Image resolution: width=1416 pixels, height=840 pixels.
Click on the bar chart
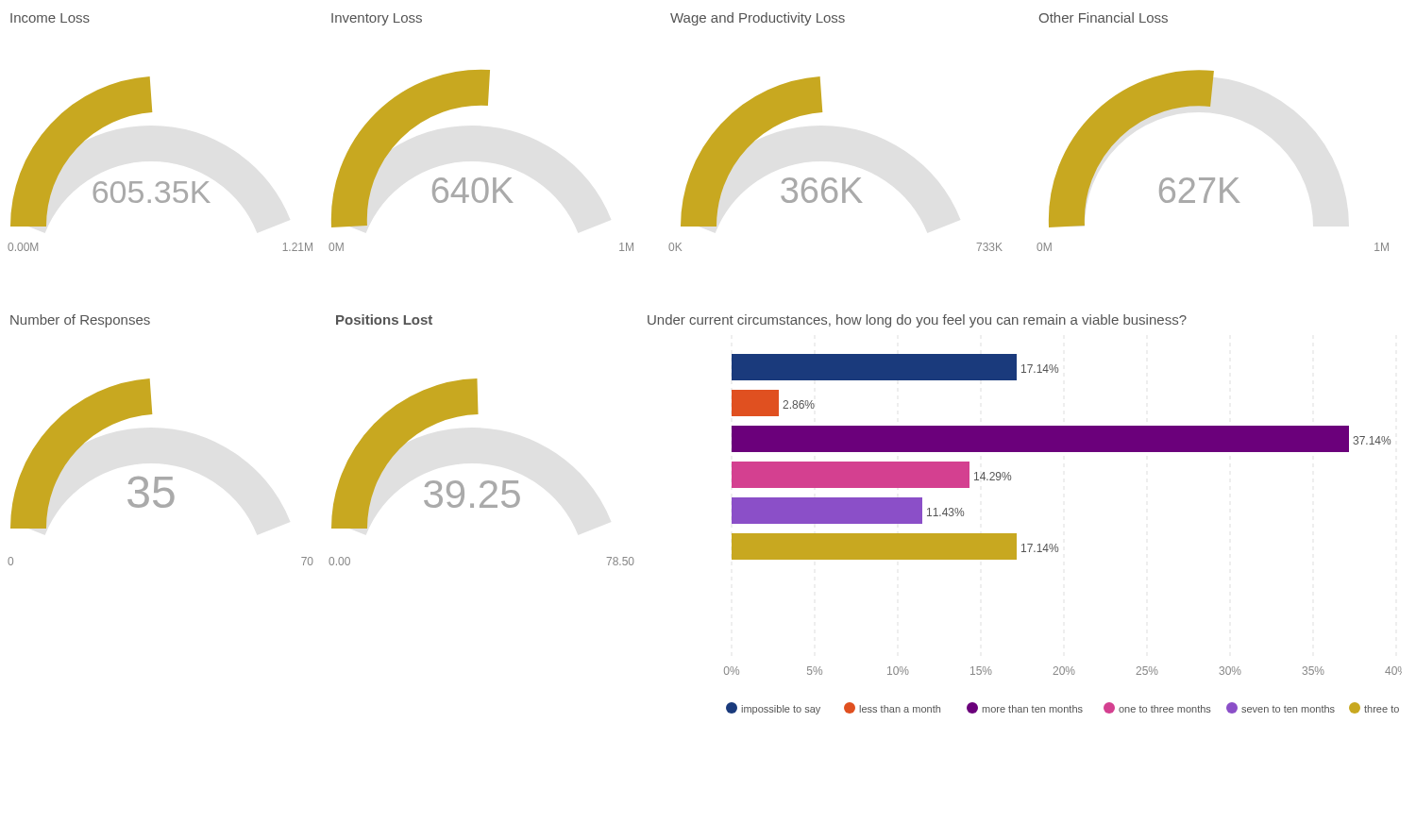pyautogui.click(x=1024, y=543)
